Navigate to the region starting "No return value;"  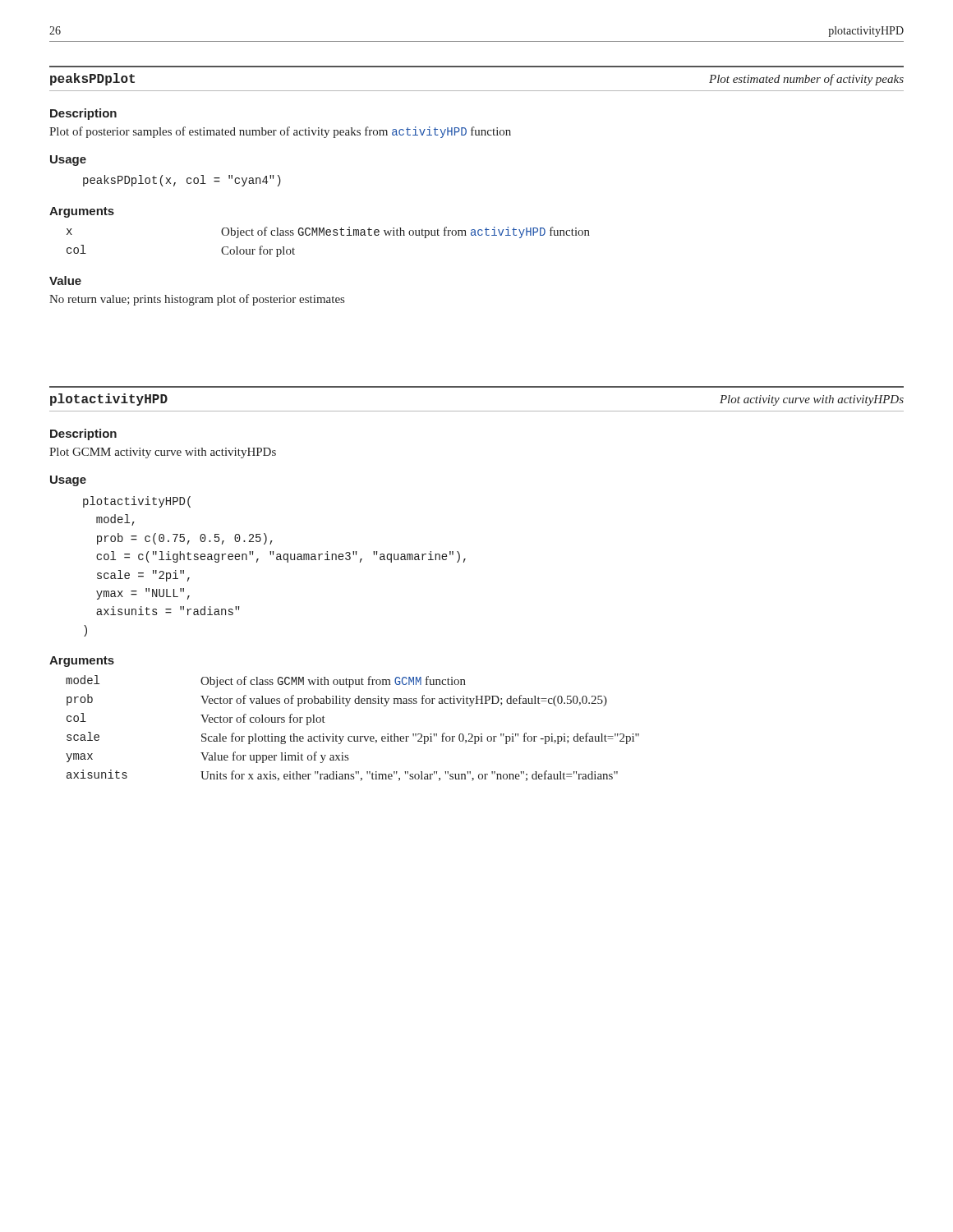[x=197, y=299]
